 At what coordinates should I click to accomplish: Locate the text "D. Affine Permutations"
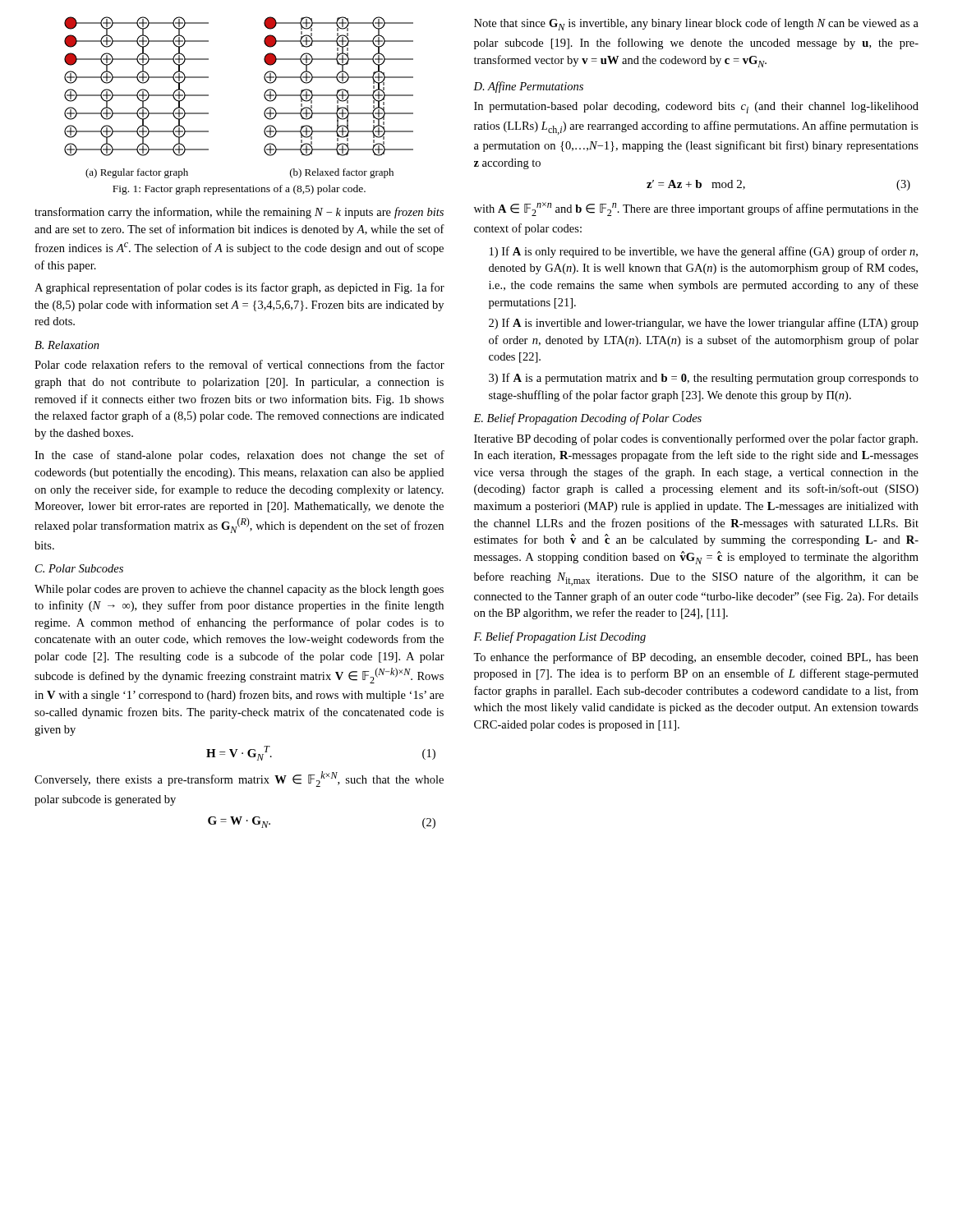click(x=528, y=87)
